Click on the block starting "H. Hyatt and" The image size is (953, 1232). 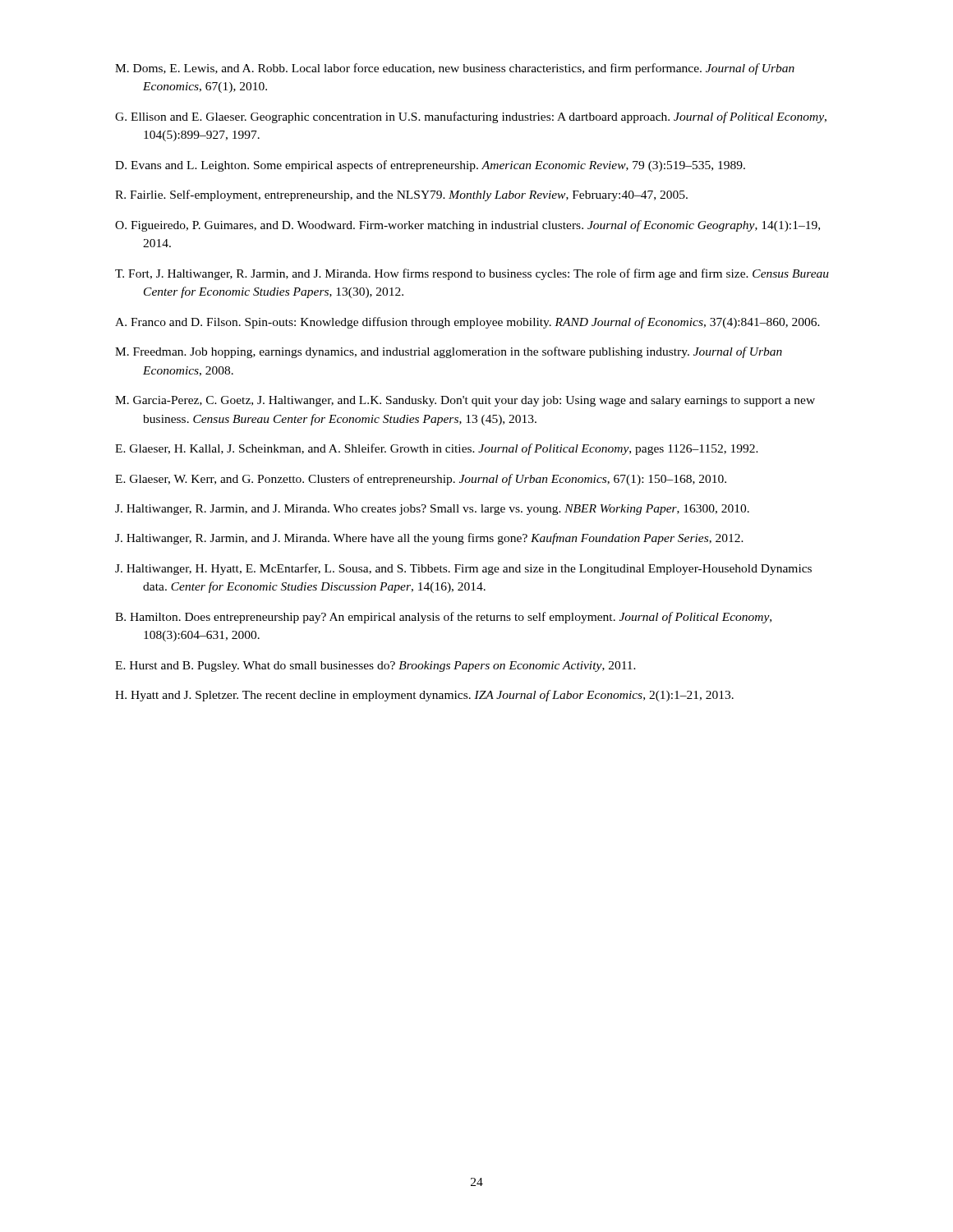click(x=425, y=695)
